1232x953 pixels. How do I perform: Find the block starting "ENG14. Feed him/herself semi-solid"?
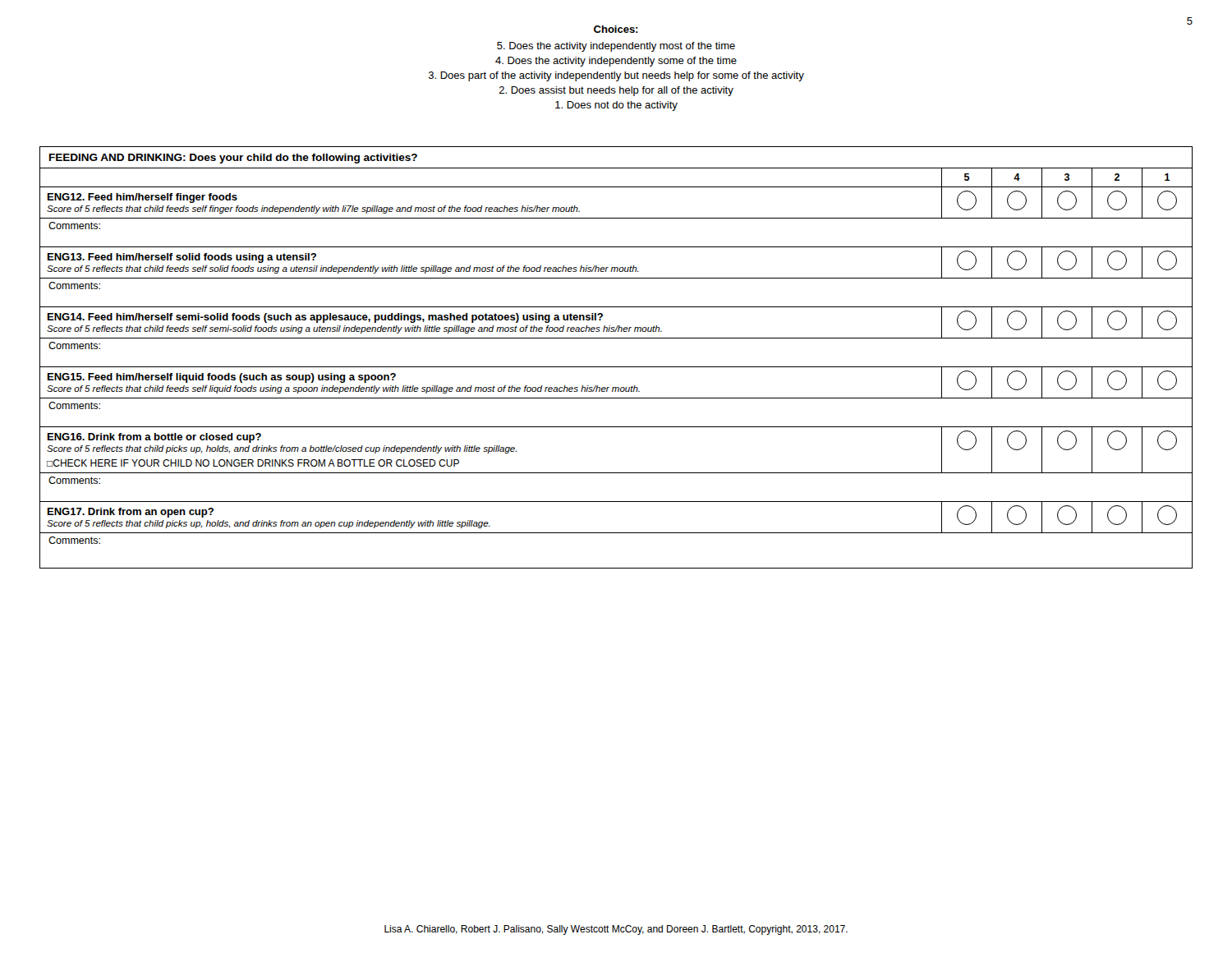355,322
